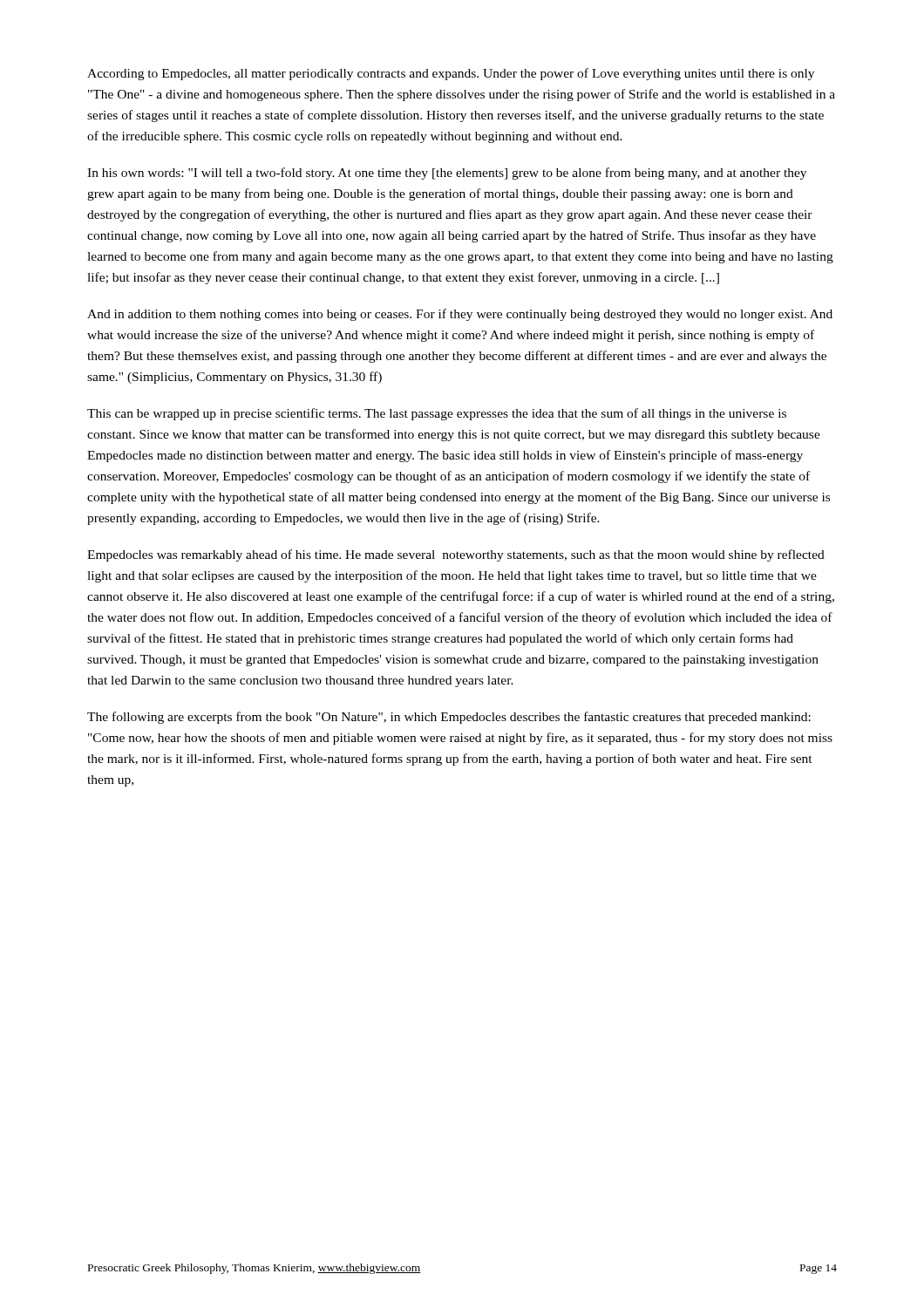This screenshot has height=1308, width=924.
Task: Click the passage that begins "The following are"
Action: [460, 748]
